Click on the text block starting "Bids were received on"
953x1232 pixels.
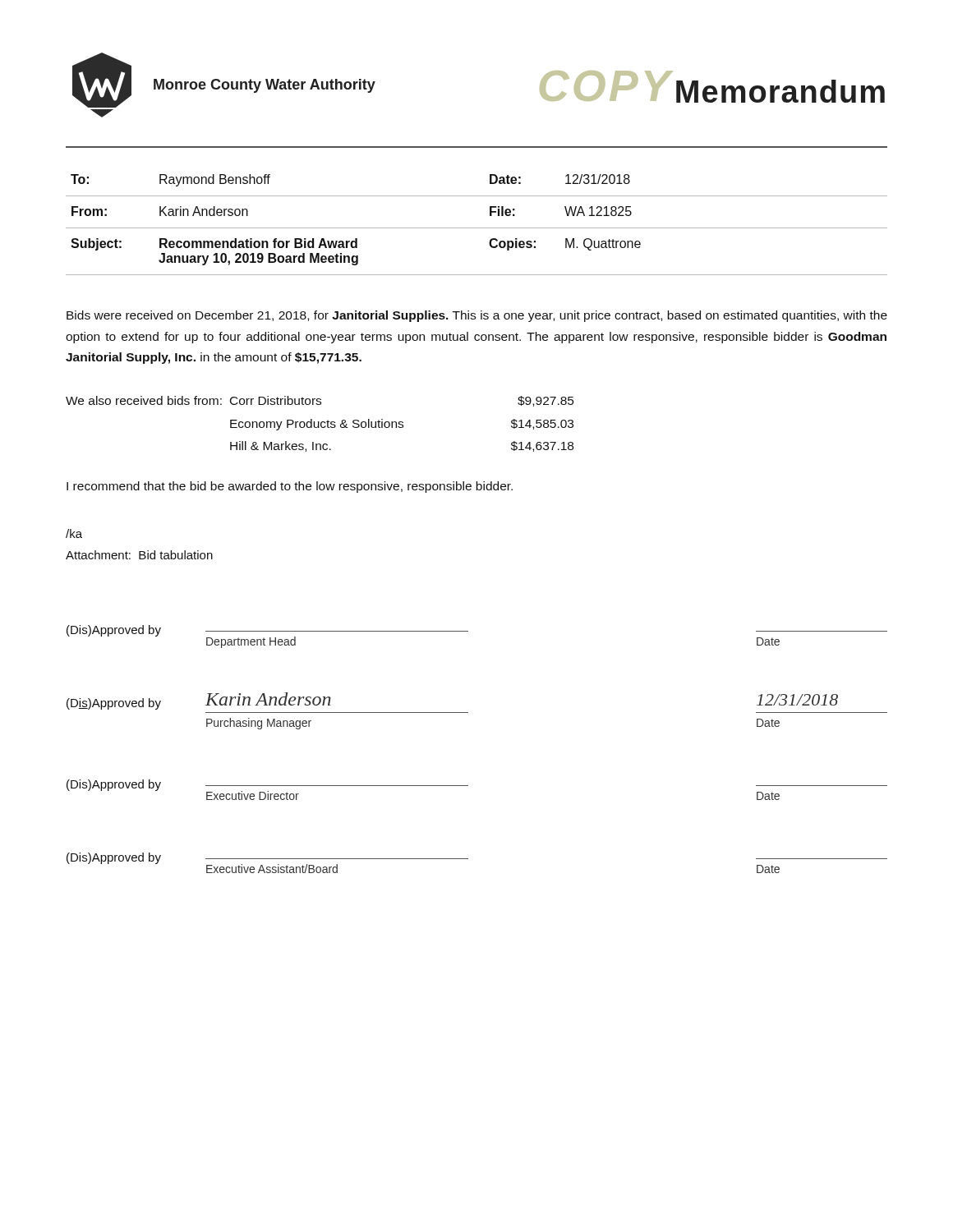pyautogui.click(x=476, y=336)
